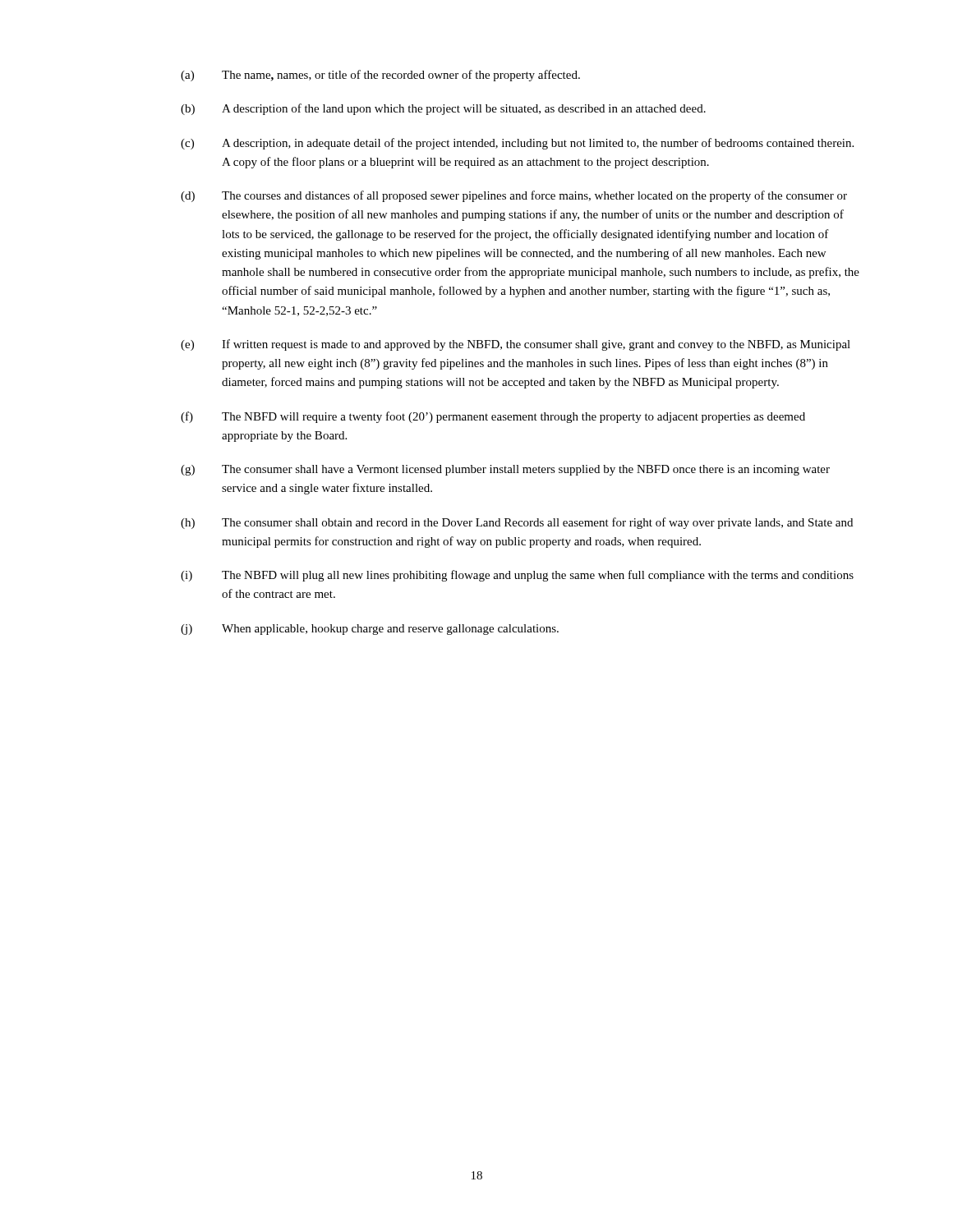Click the passage that begins "(g) The consumer shall have"

[522, 479]
